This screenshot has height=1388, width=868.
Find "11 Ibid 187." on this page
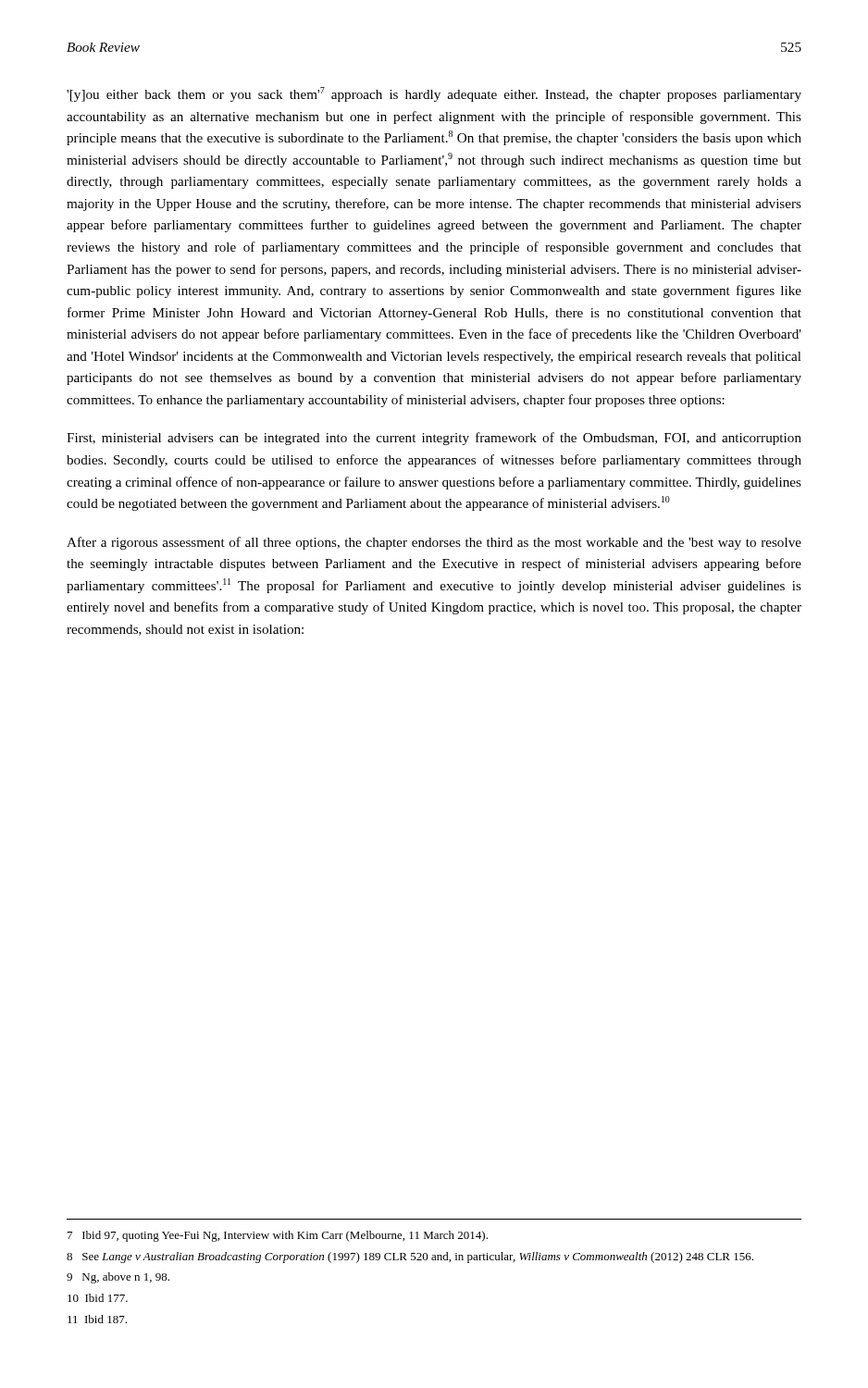click(x=97, y=1319)
